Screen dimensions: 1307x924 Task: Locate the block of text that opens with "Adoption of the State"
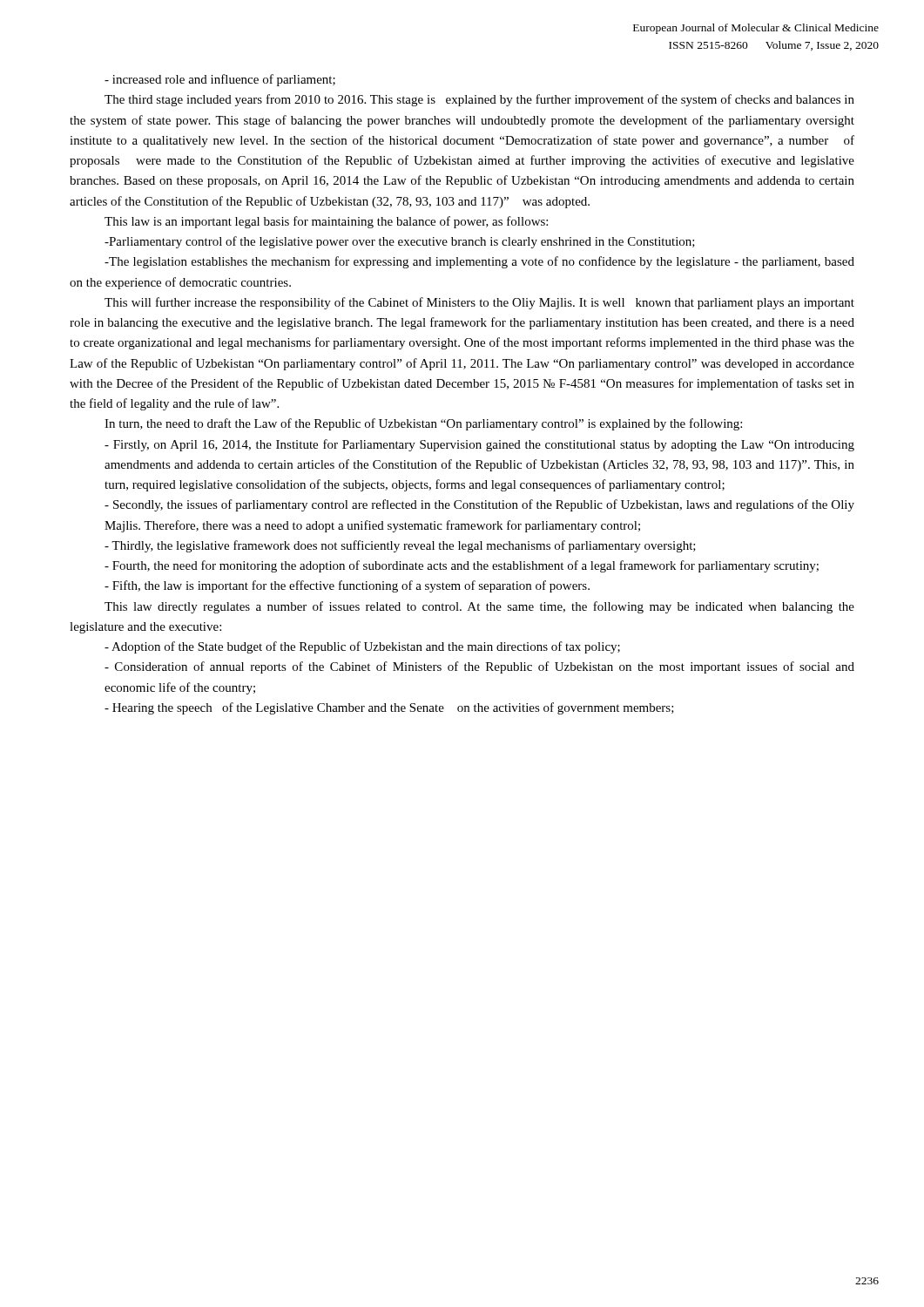[363, 647]
